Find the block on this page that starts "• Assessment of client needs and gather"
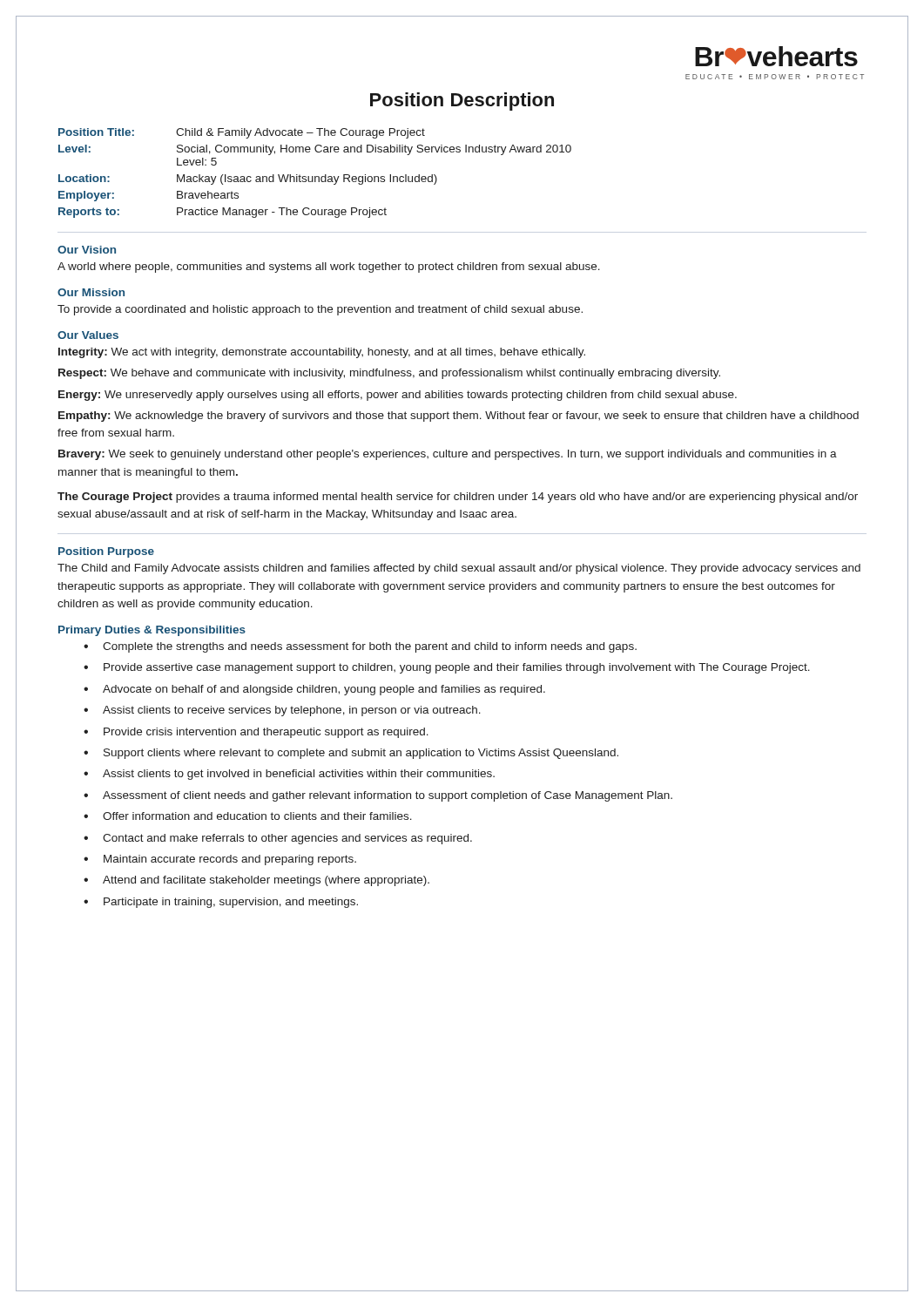 click(x=462, y=796)
